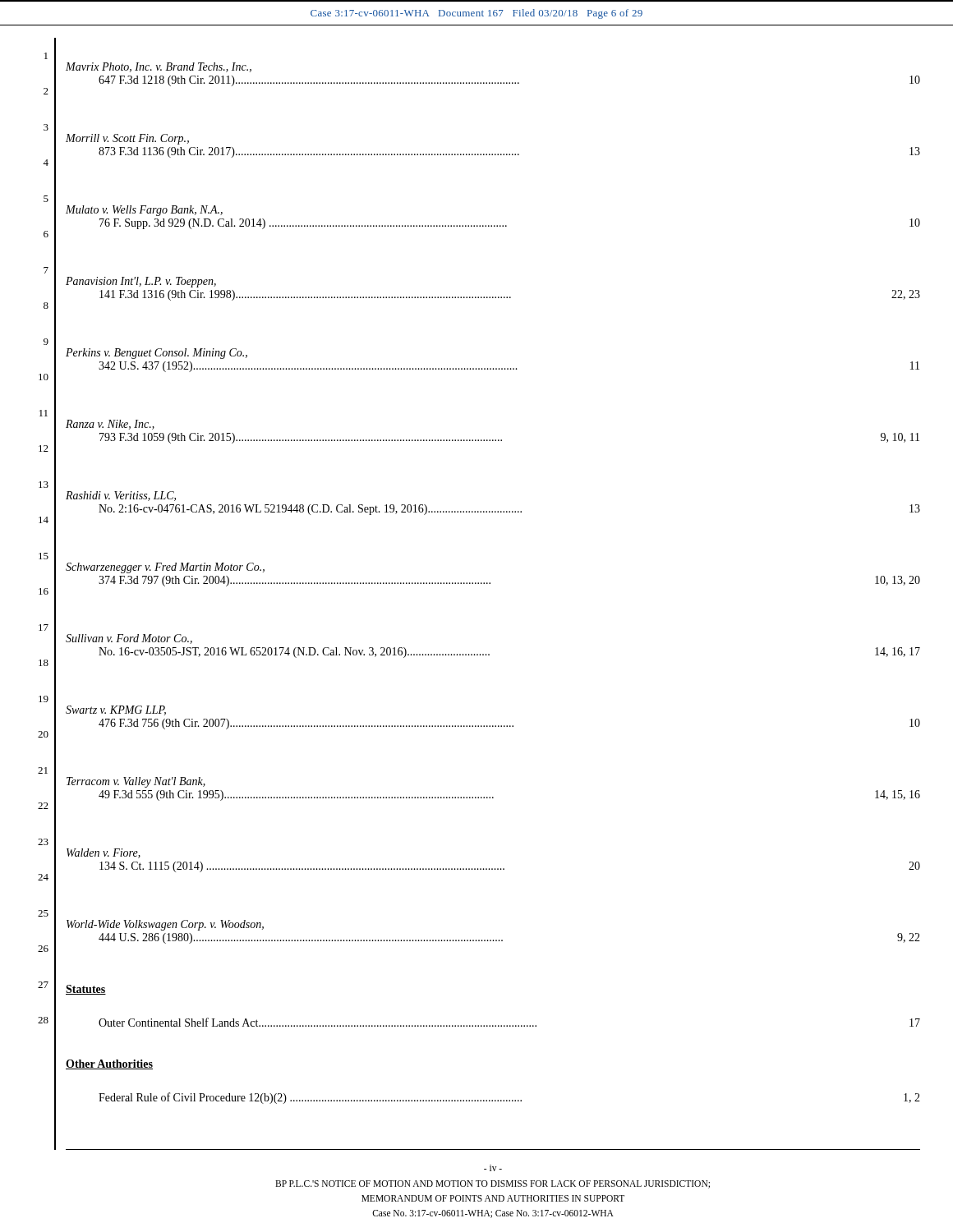
Task: Select the region starting "Swartz v. KPMG LLP,"
Action: (x=493, y=717)
